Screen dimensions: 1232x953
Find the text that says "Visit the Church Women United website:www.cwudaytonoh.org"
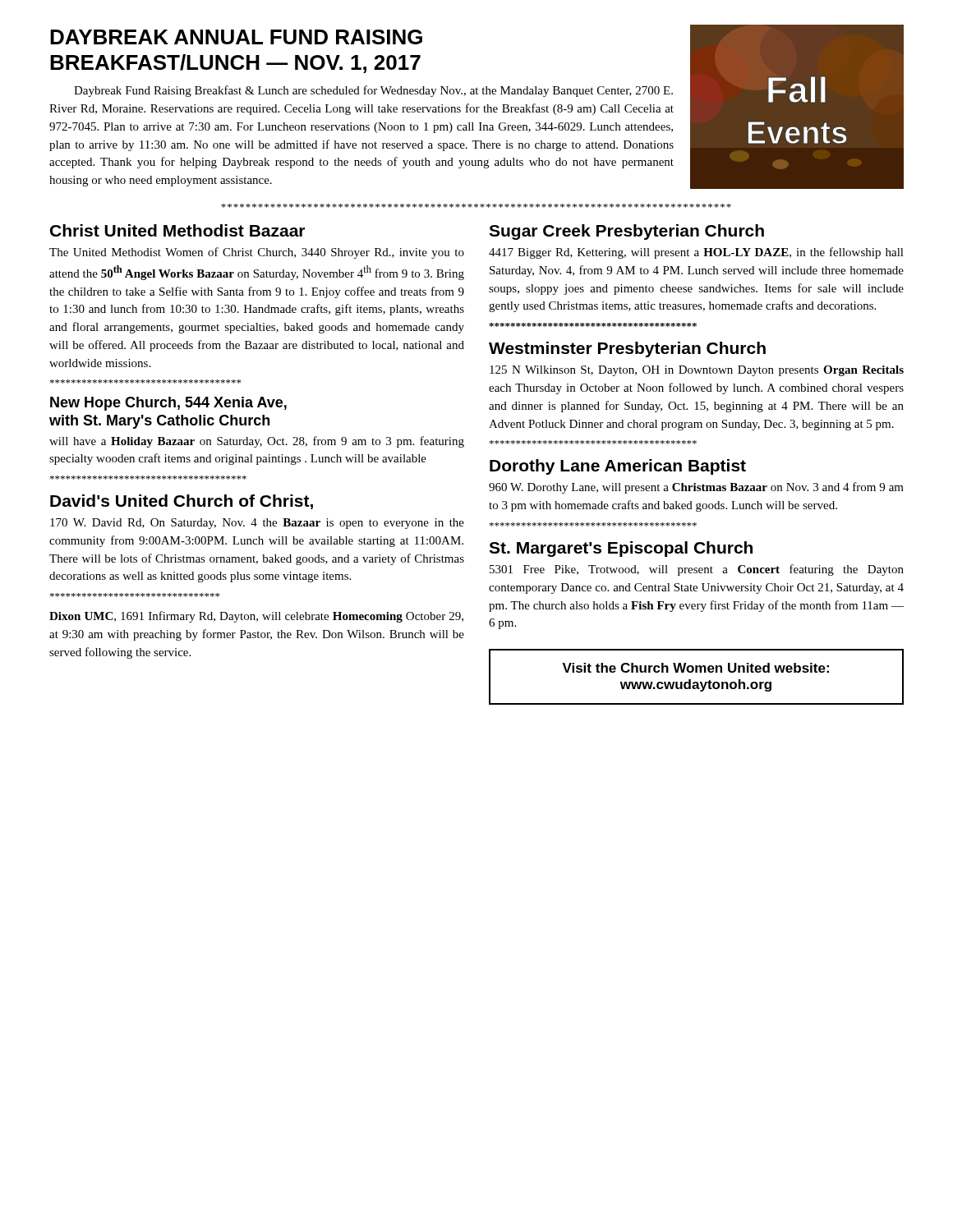click(696, 677)
